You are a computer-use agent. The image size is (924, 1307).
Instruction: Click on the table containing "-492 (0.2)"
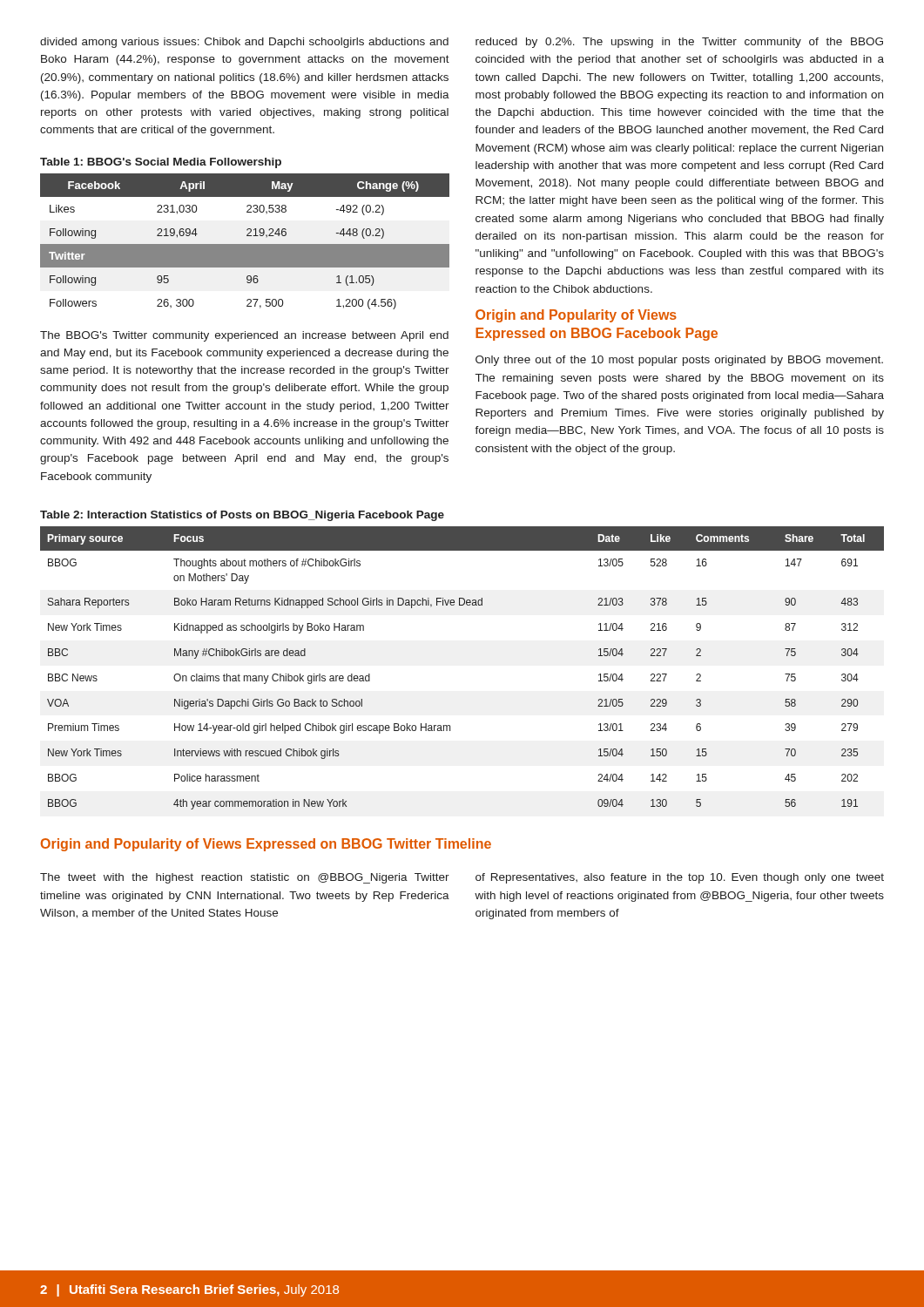tap(245, 243)
